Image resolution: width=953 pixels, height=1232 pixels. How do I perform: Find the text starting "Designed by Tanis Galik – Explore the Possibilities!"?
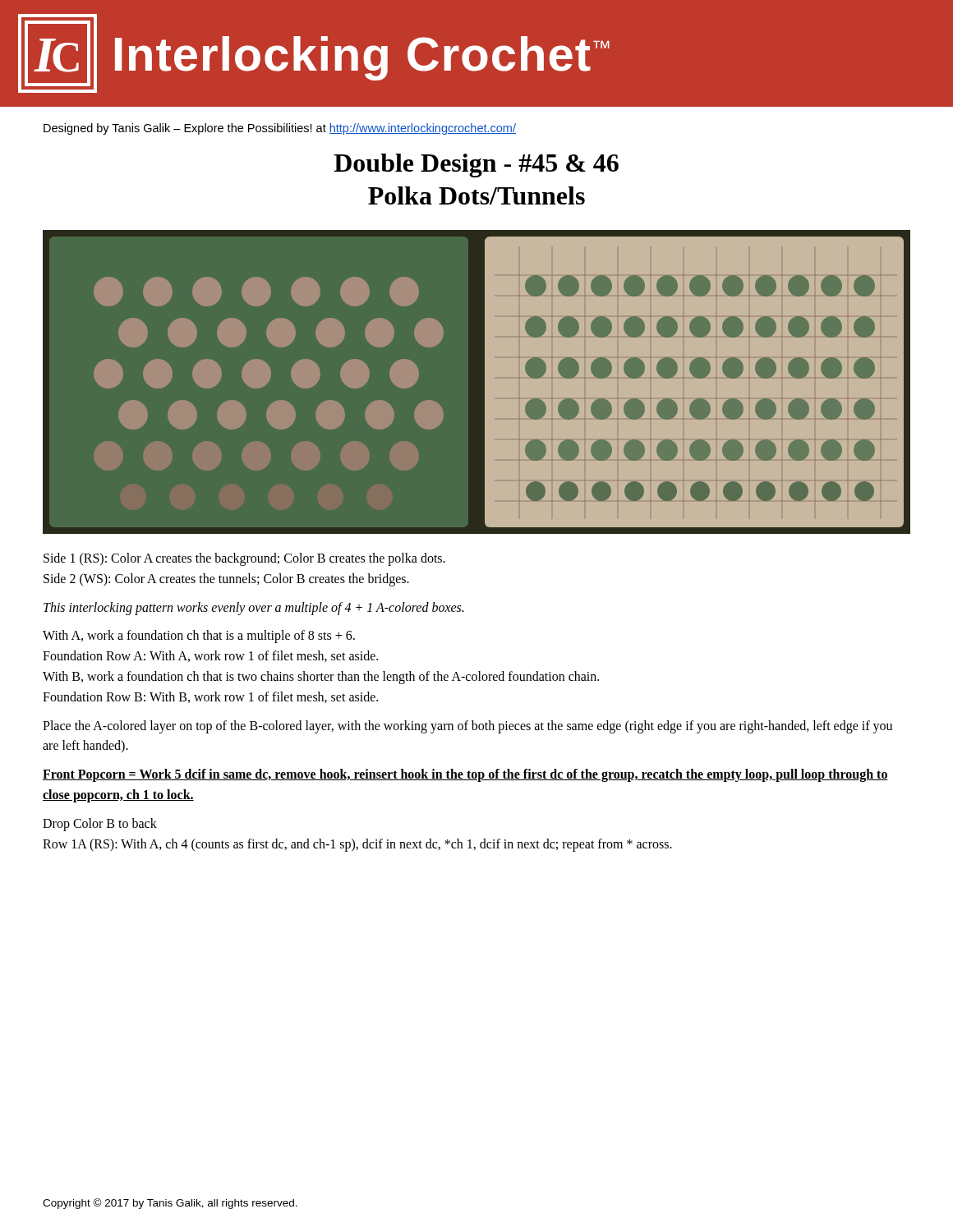[279, 128]
